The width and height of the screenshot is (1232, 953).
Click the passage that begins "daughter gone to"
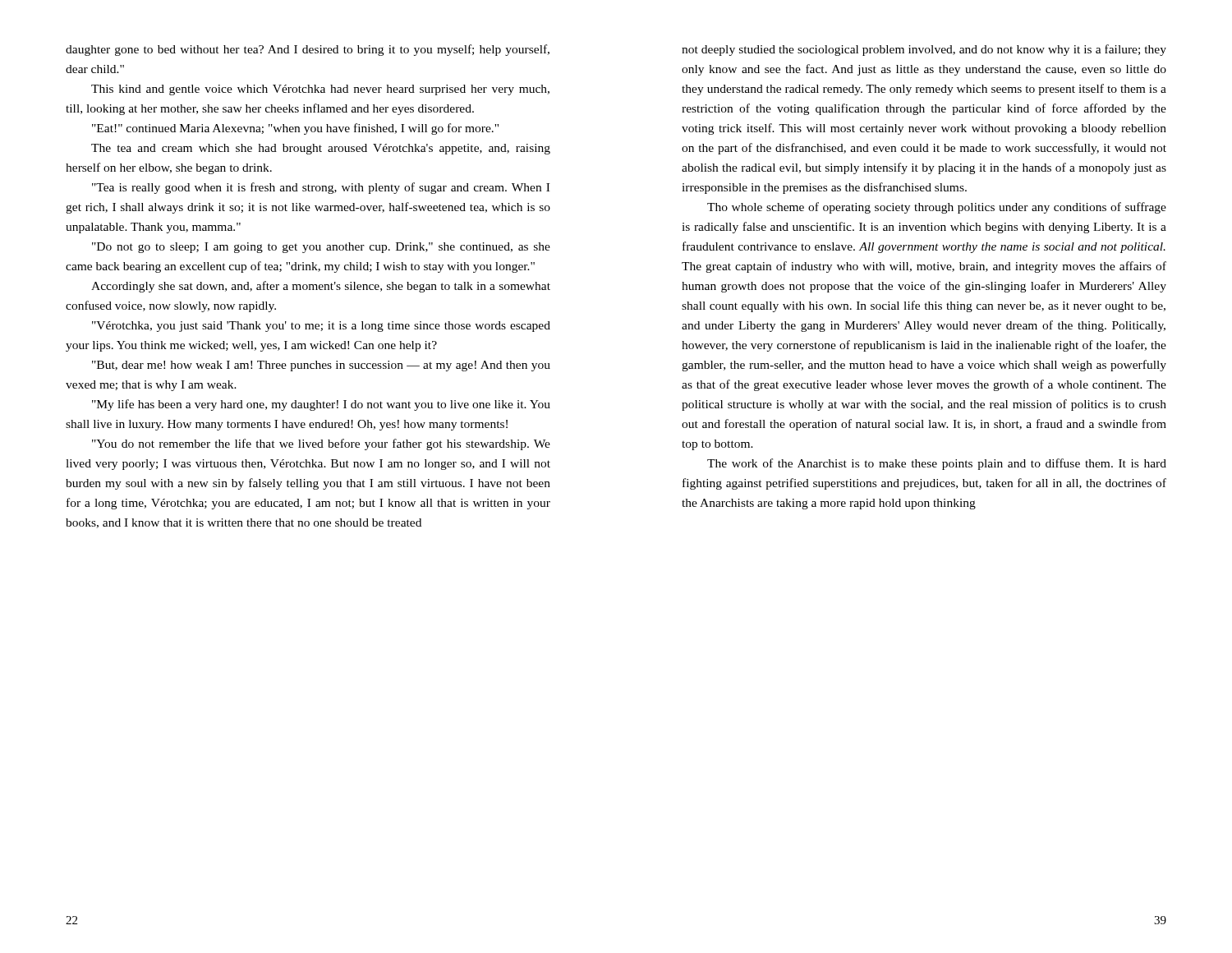308,286
